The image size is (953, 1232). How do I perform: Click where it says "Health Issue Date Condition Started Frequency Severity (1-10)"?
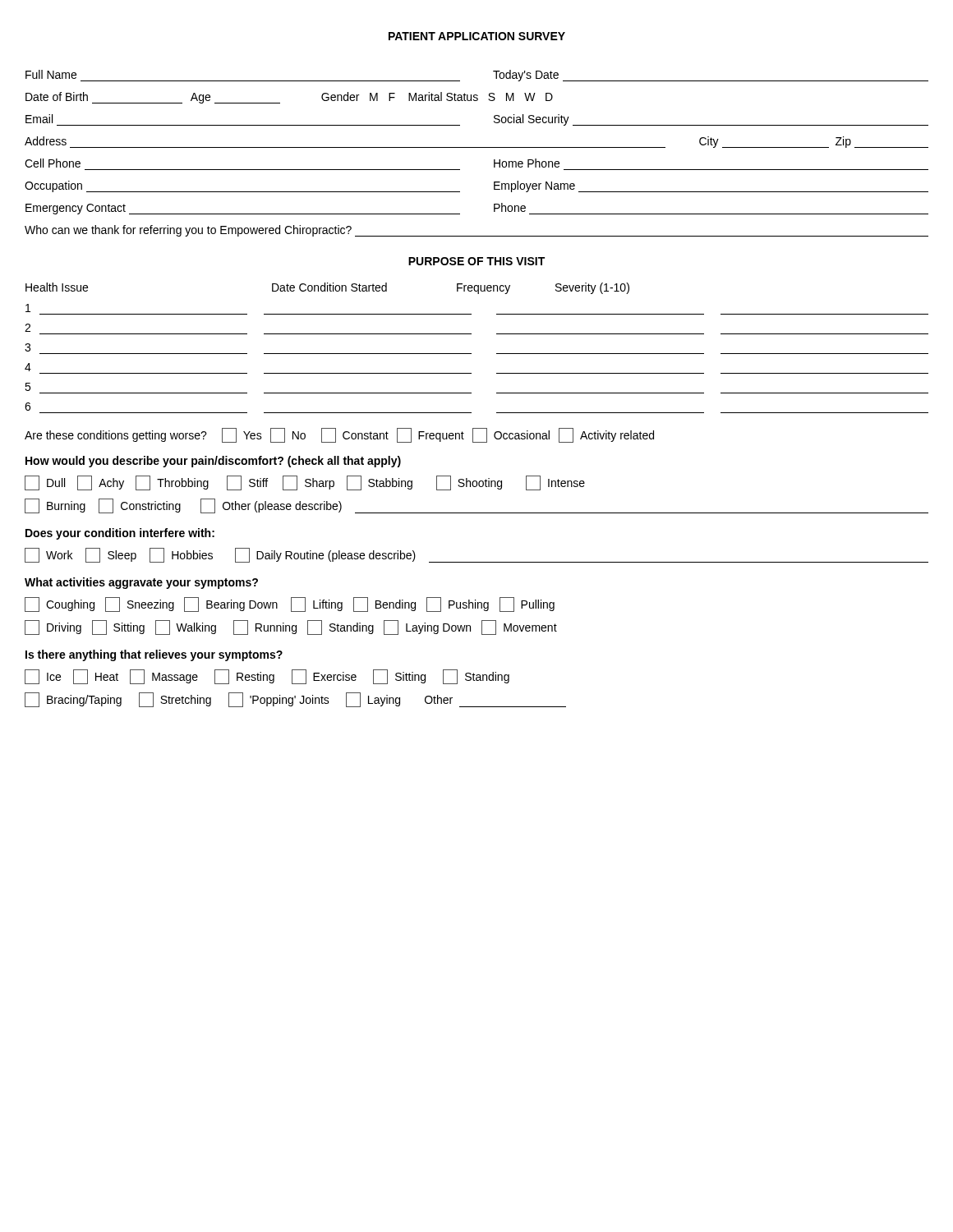coord(343,287)
